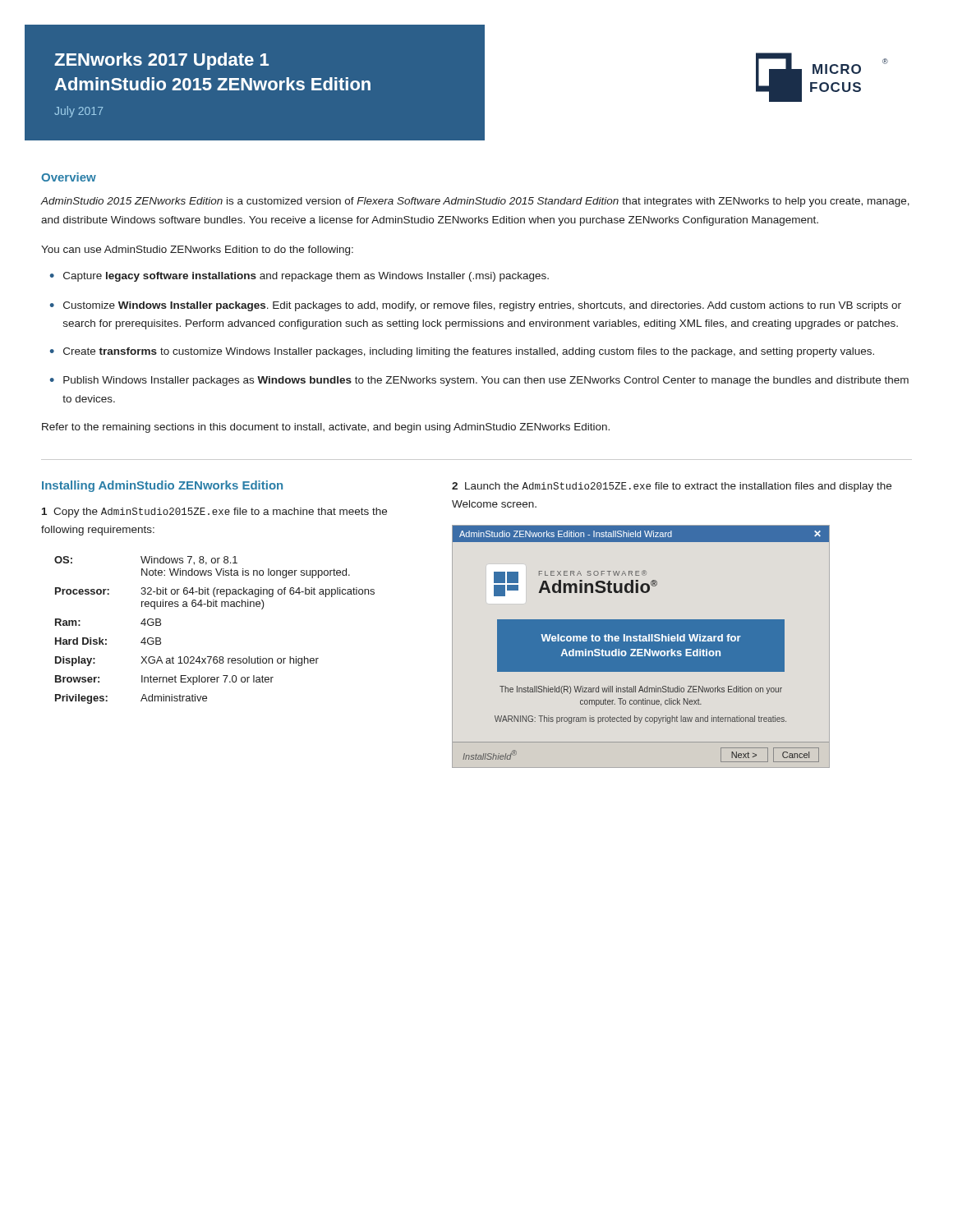This screenshot has width=953, height=1232.
Task: Locate the text block with the text "Refer to the"
Action: (x=326, y=427)
